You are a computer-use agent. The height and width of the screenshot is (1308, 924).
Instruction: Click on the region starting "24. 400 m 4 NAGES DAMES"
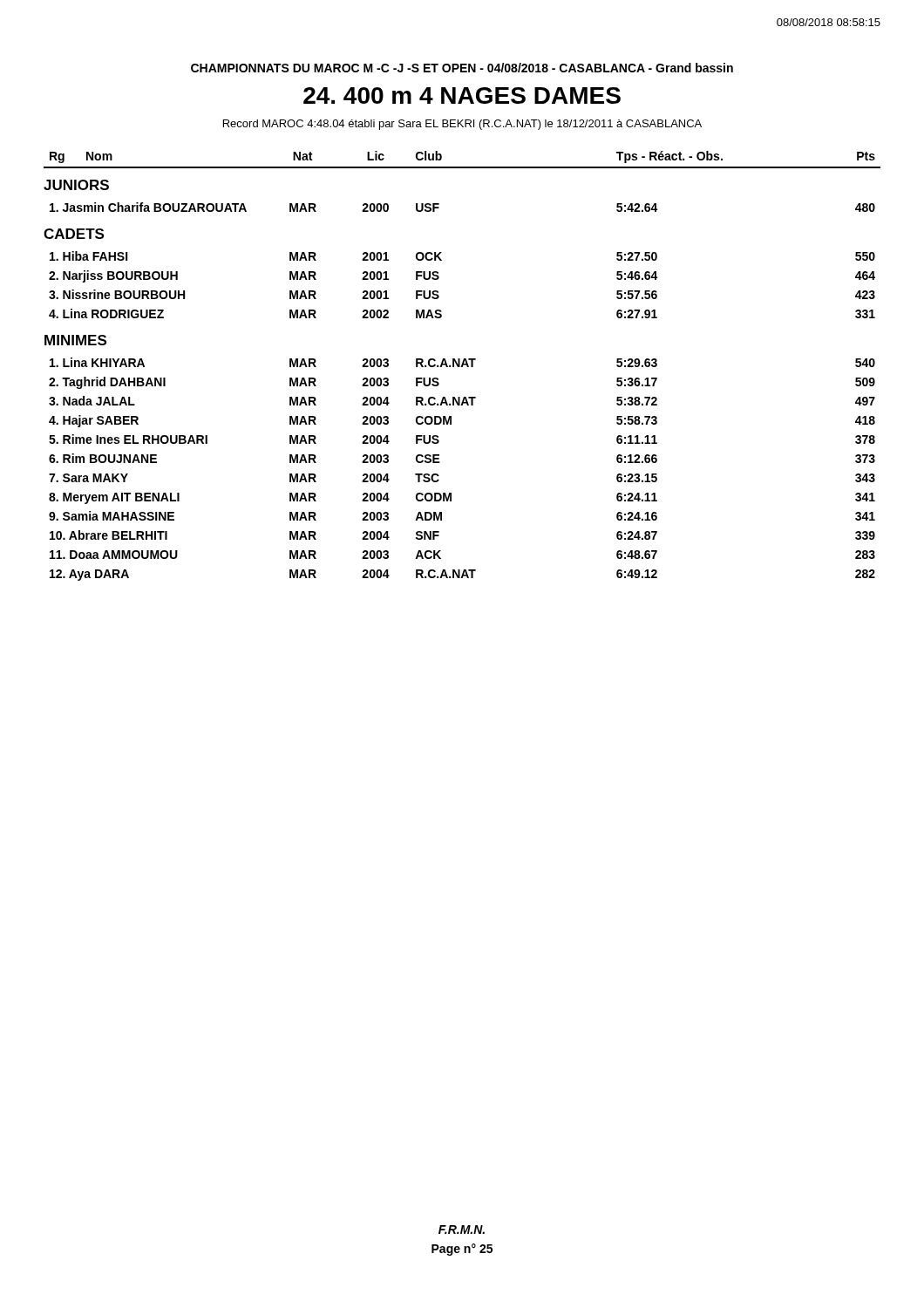click(462, 95)
